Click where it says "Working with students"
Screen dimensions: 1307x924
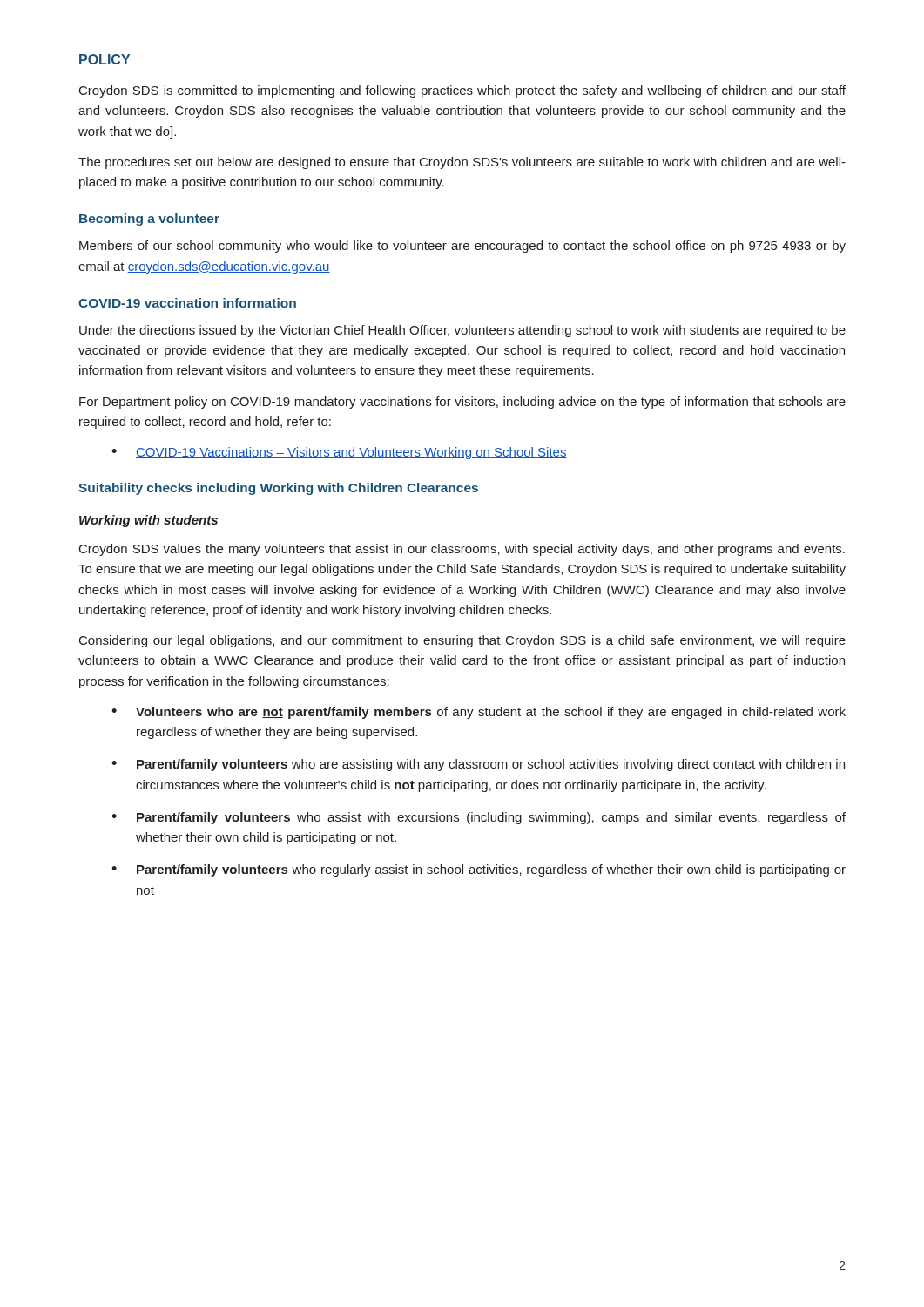pyautogui.click(x=148, y=520)
